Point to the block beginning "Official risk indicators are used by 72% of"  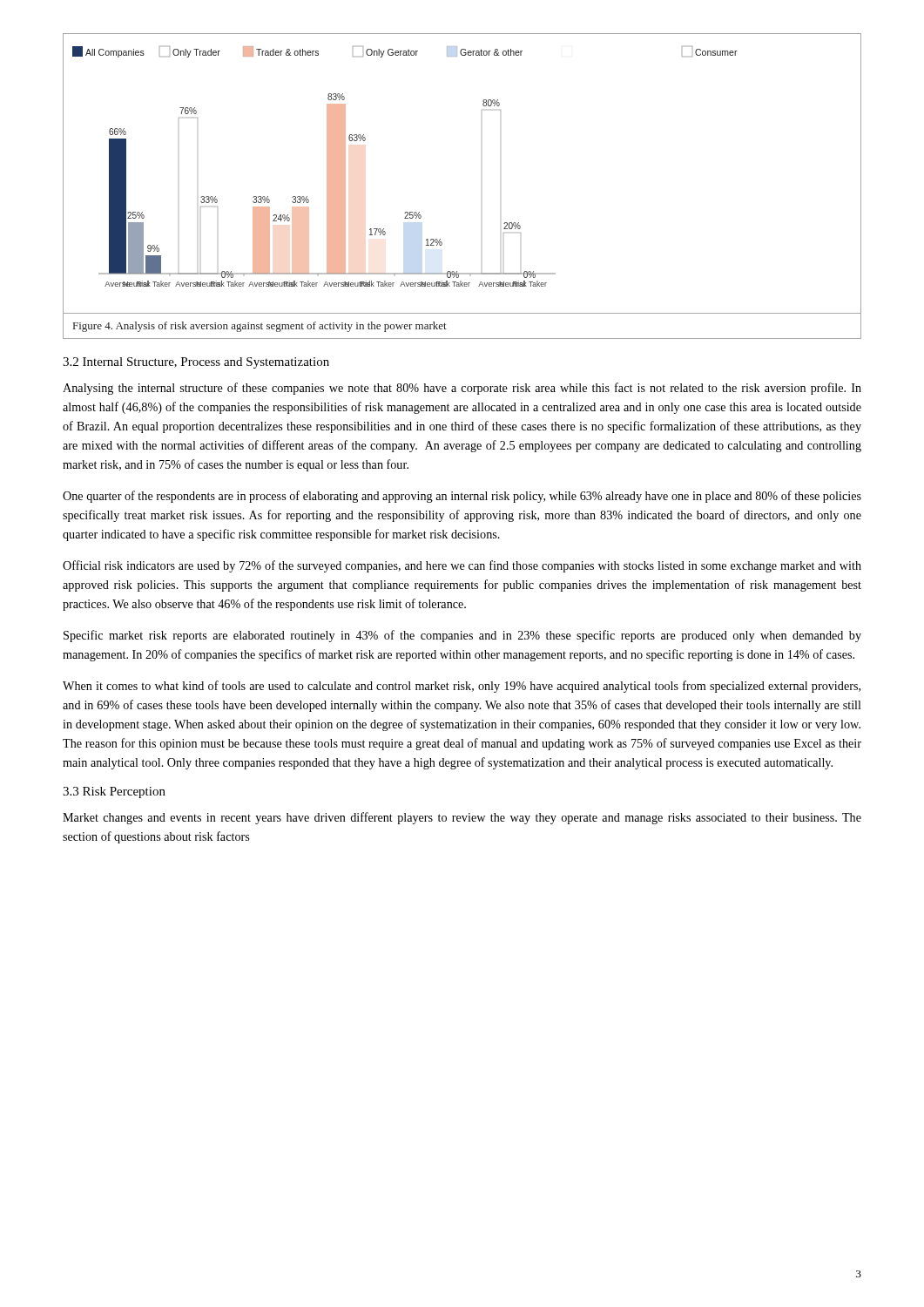pos(462,585)
